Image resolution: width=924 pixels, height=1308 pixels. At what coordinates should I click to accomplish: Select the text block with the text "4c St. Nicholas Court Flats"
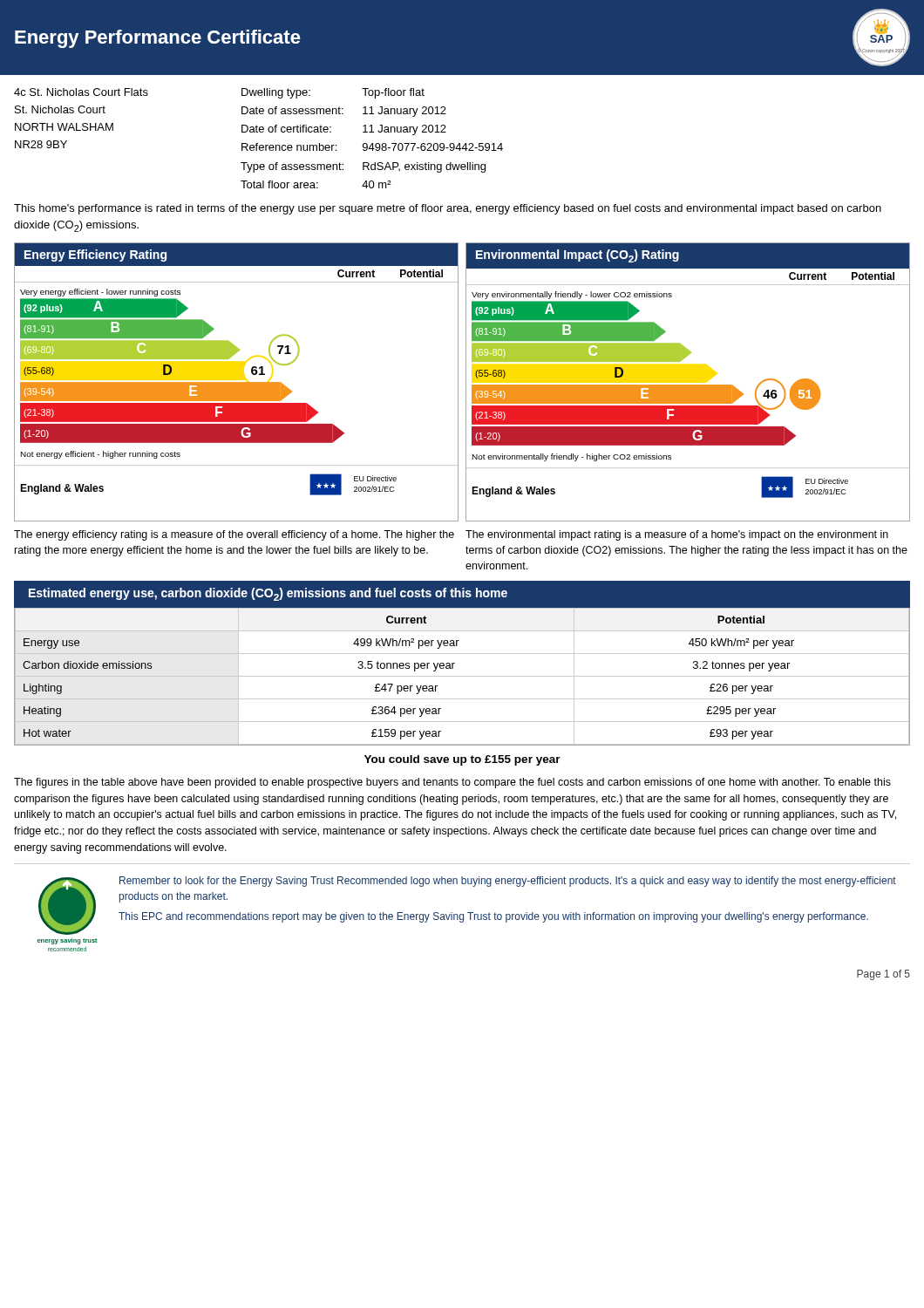pyautogui.click(x=259, y=139)
